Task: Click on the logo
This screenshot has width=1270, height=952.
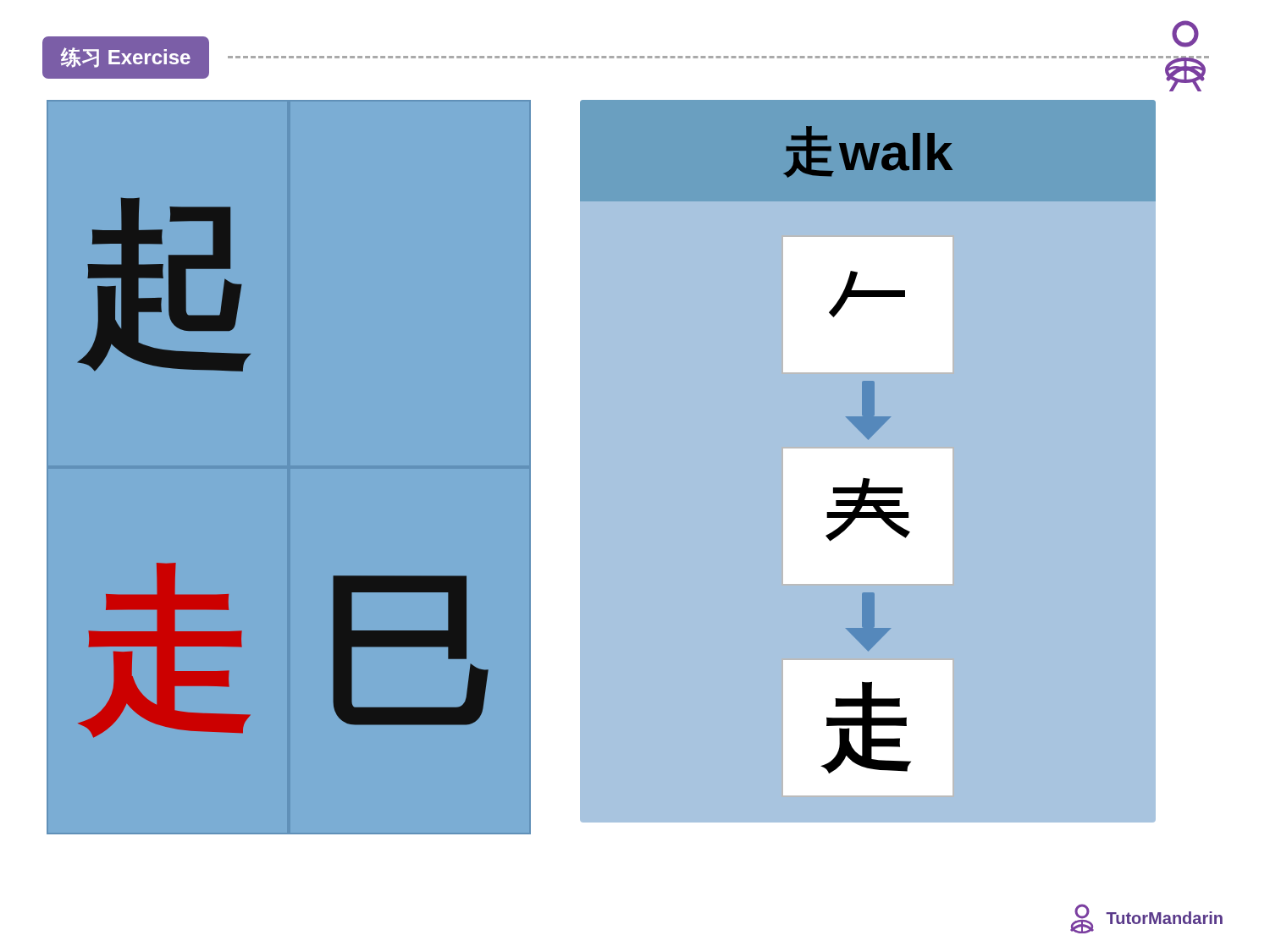Action: (1185, 53)
